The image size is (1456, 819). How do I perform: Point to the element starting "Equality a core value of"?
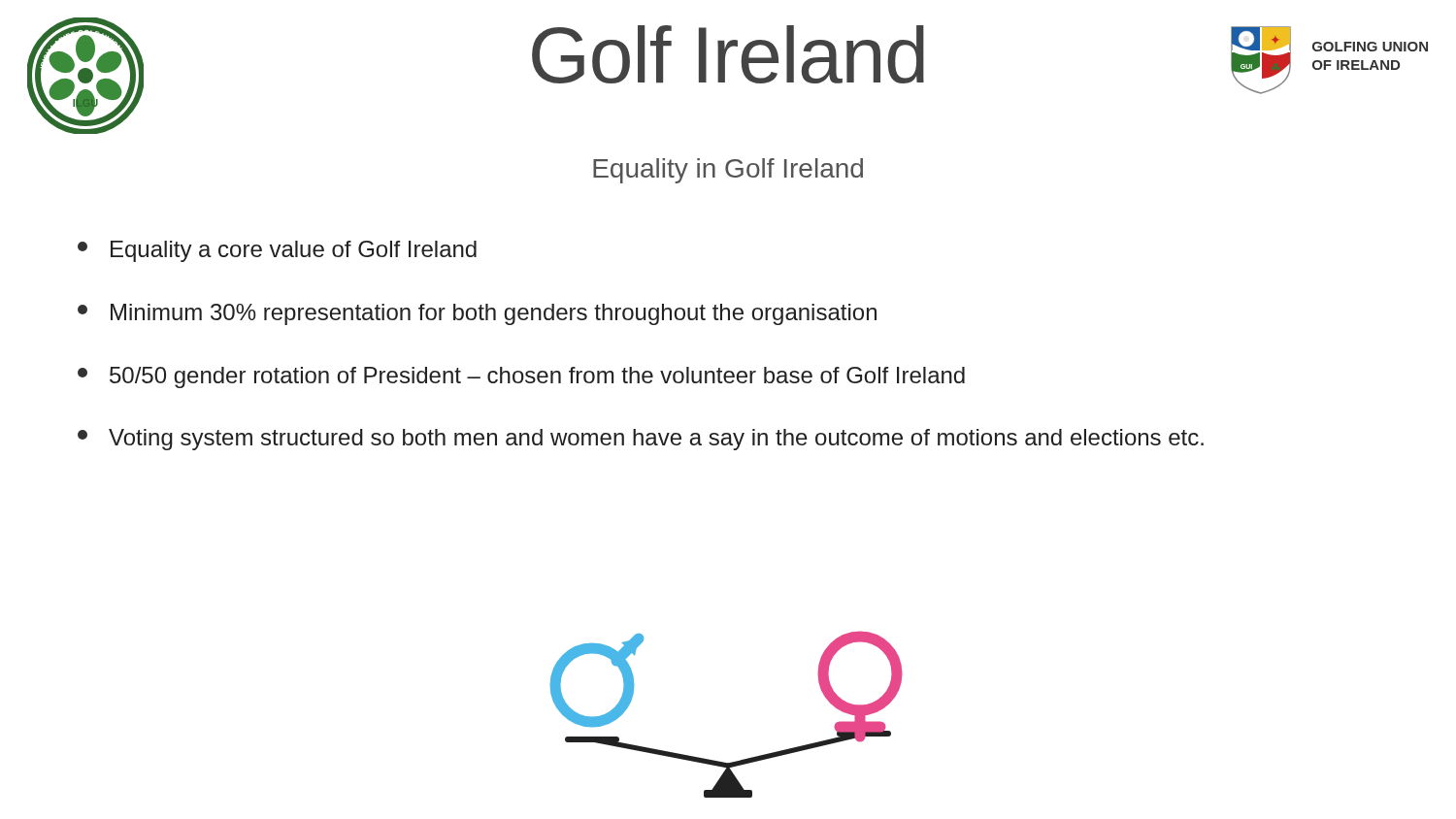[x=278, y=250]
